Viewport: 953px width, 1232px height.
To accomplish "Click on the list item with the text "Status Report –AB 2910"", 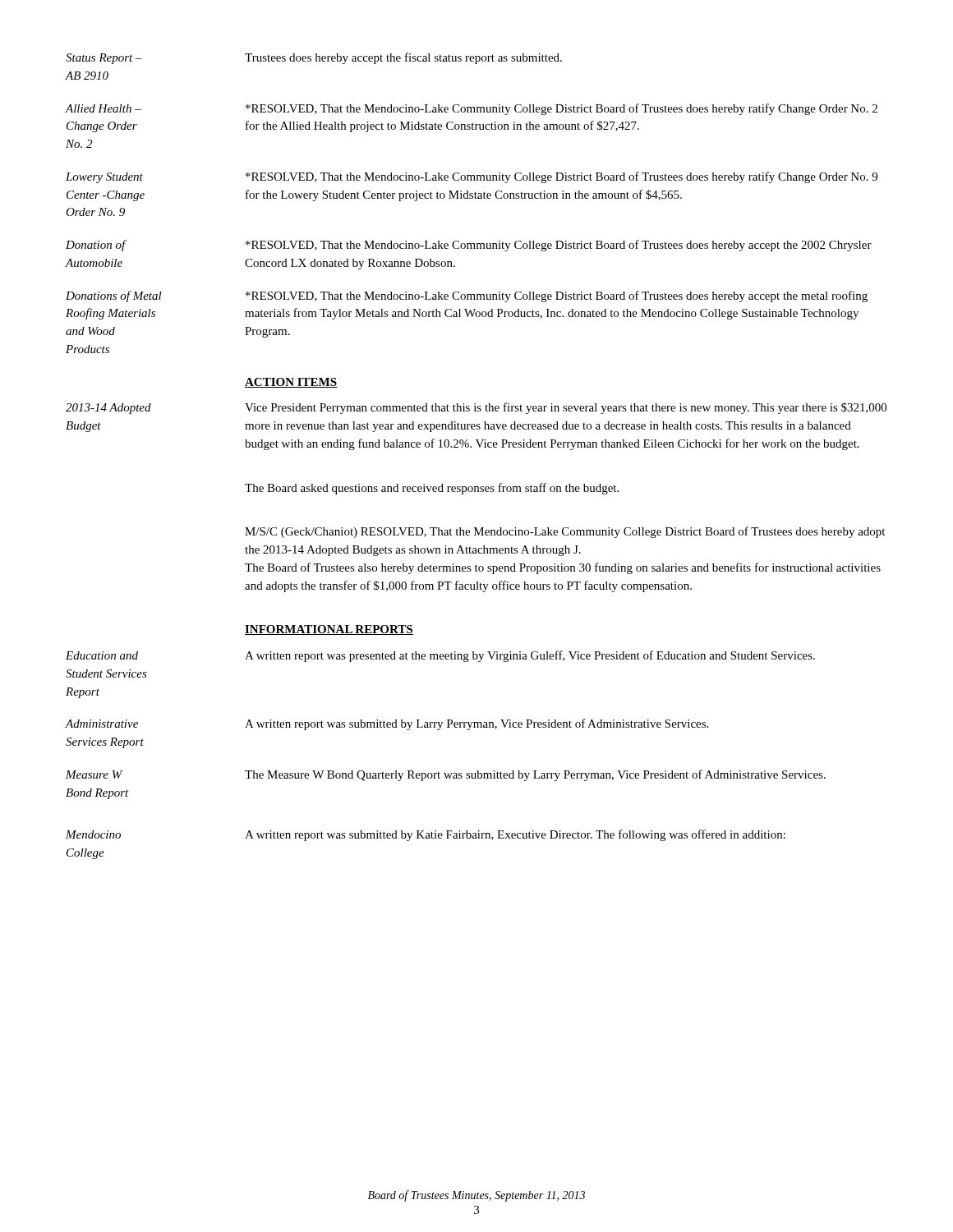I will 476,67.
